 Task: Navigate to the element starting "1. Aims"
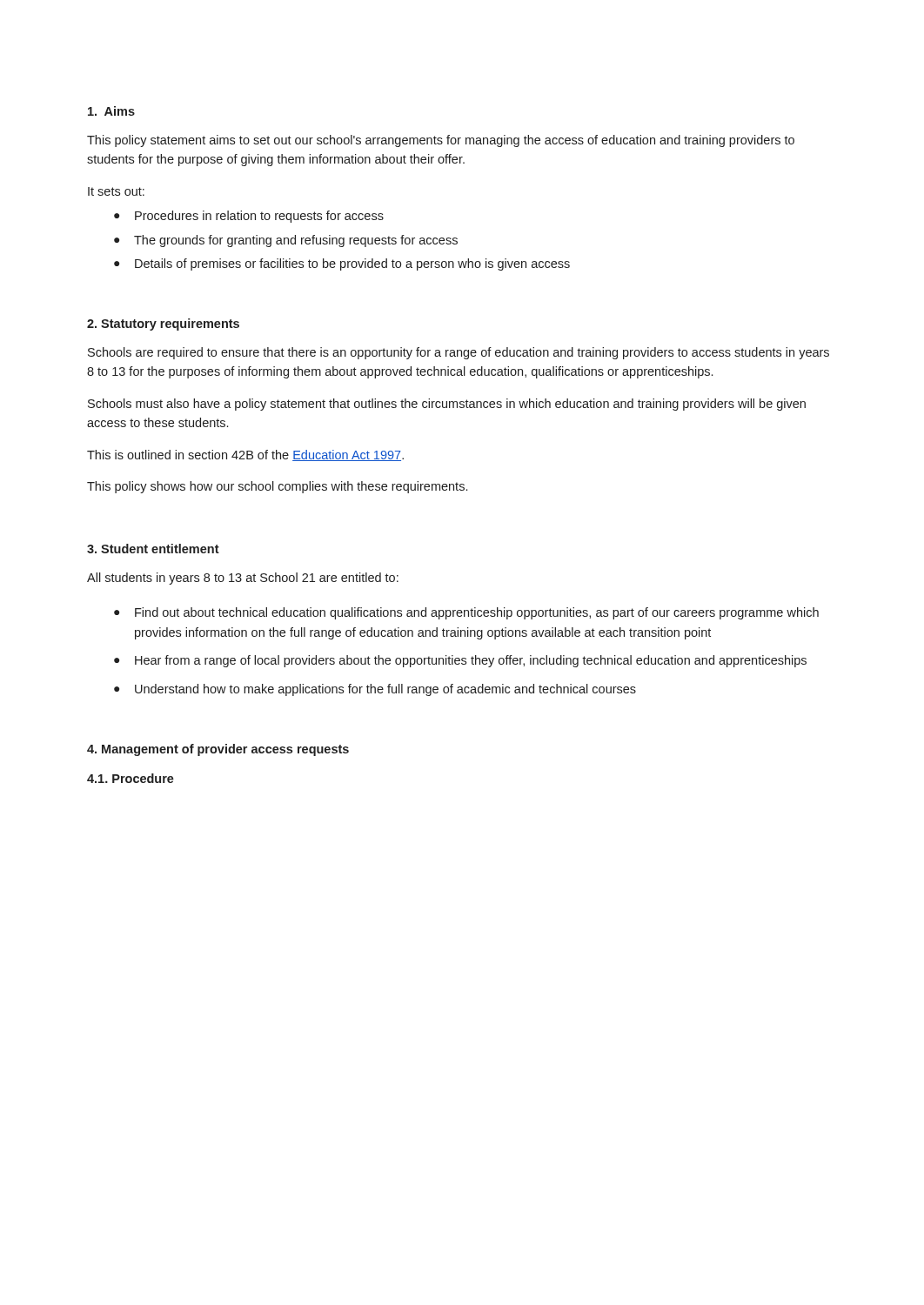click(x=111, y=111)
